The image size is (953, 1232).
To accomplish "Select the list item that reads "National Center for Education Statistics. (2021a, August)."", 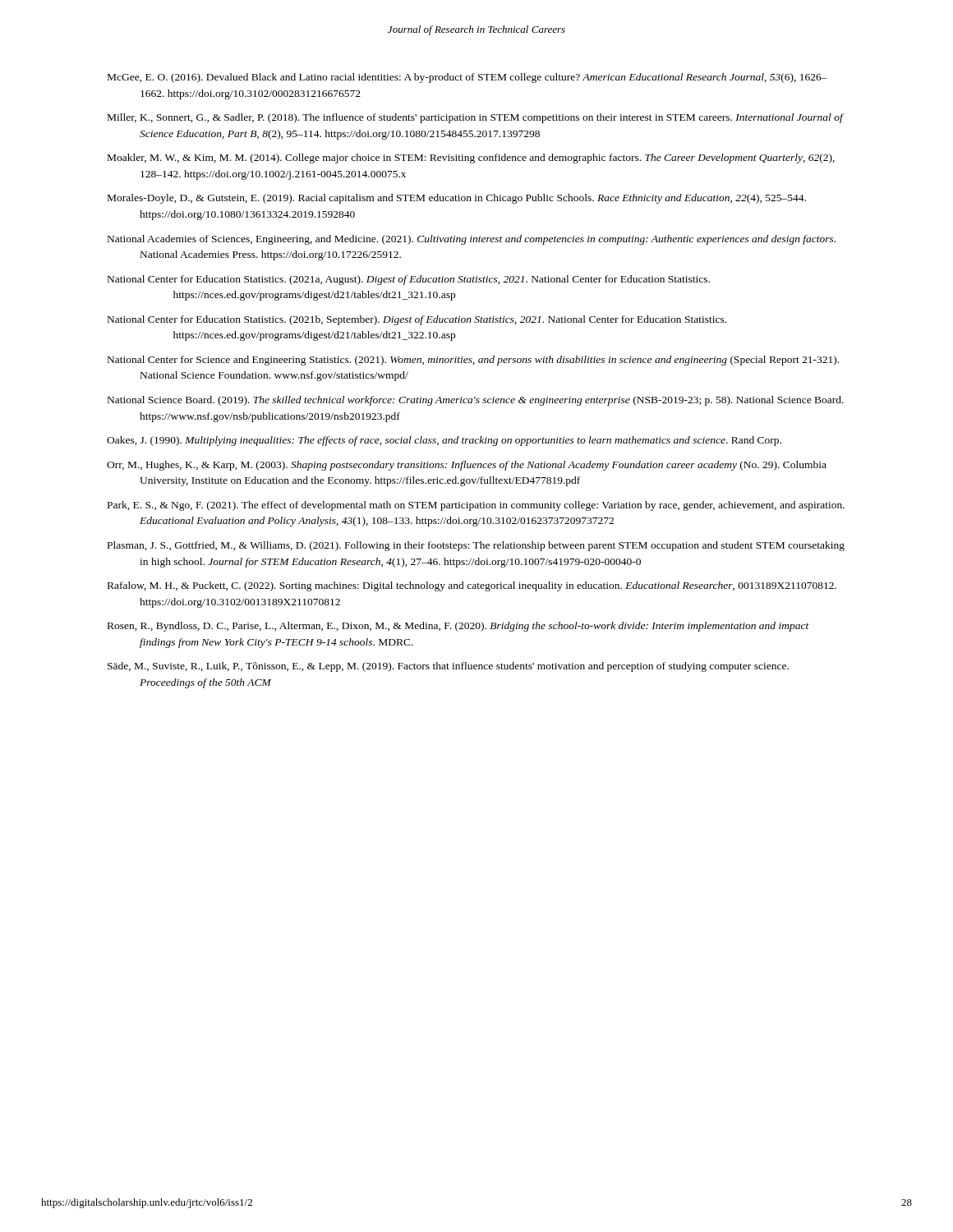I will 409,287.
